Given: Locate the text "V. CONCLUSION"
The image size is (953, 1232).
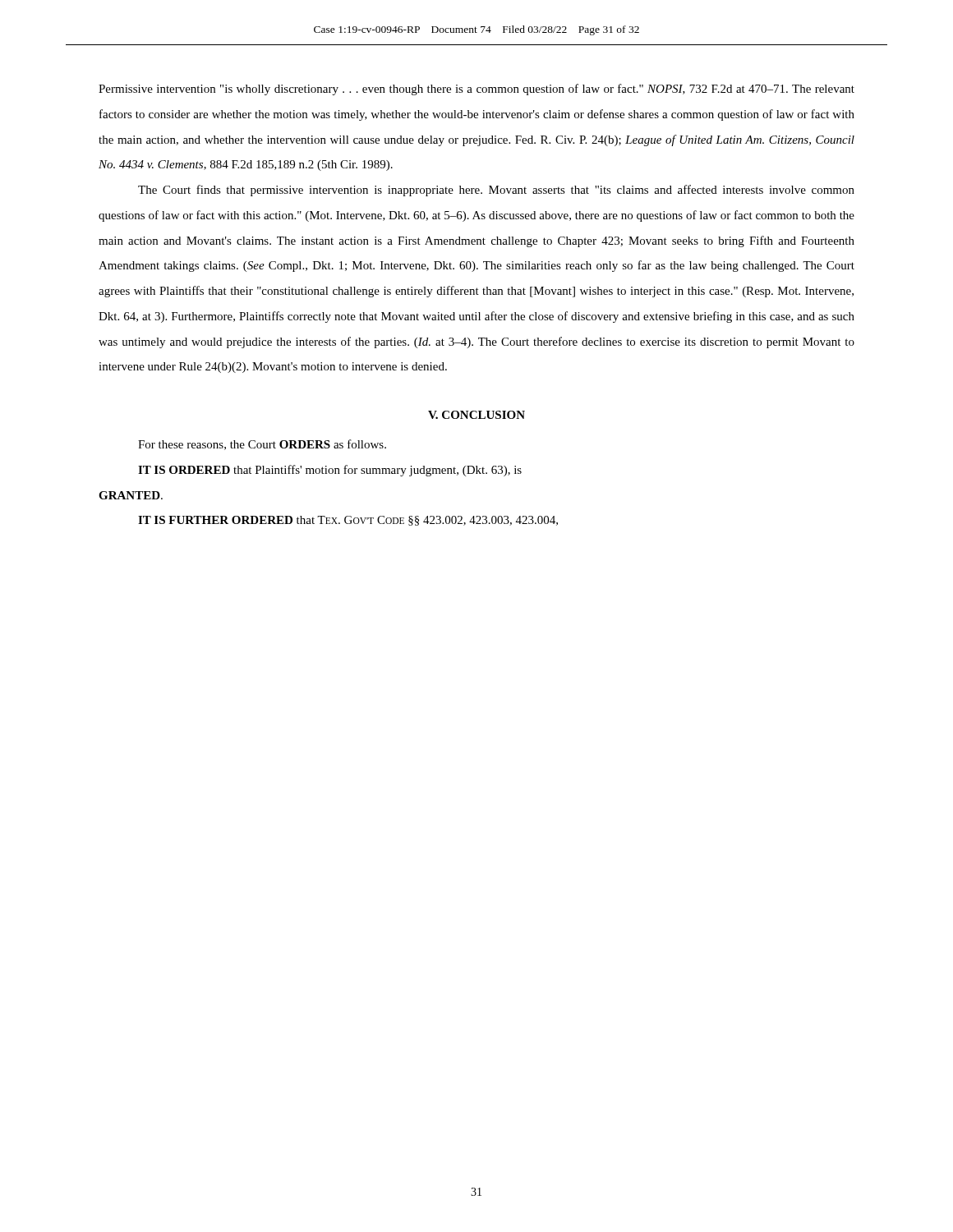Looking at the screenshot, I should (x=476, y=415).
